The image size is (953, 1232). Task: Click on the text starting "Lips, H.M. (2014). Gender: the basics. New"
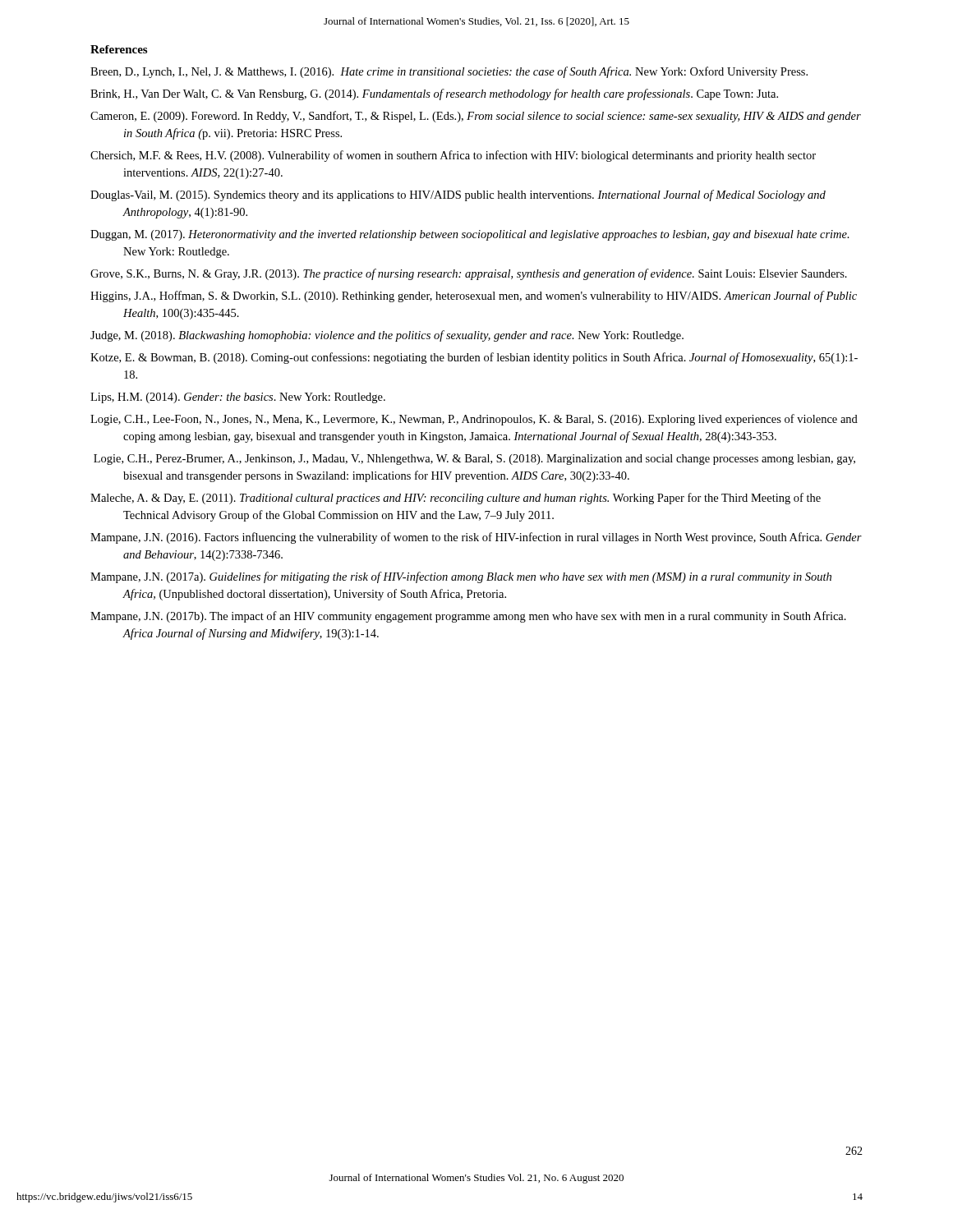(238, 397)
